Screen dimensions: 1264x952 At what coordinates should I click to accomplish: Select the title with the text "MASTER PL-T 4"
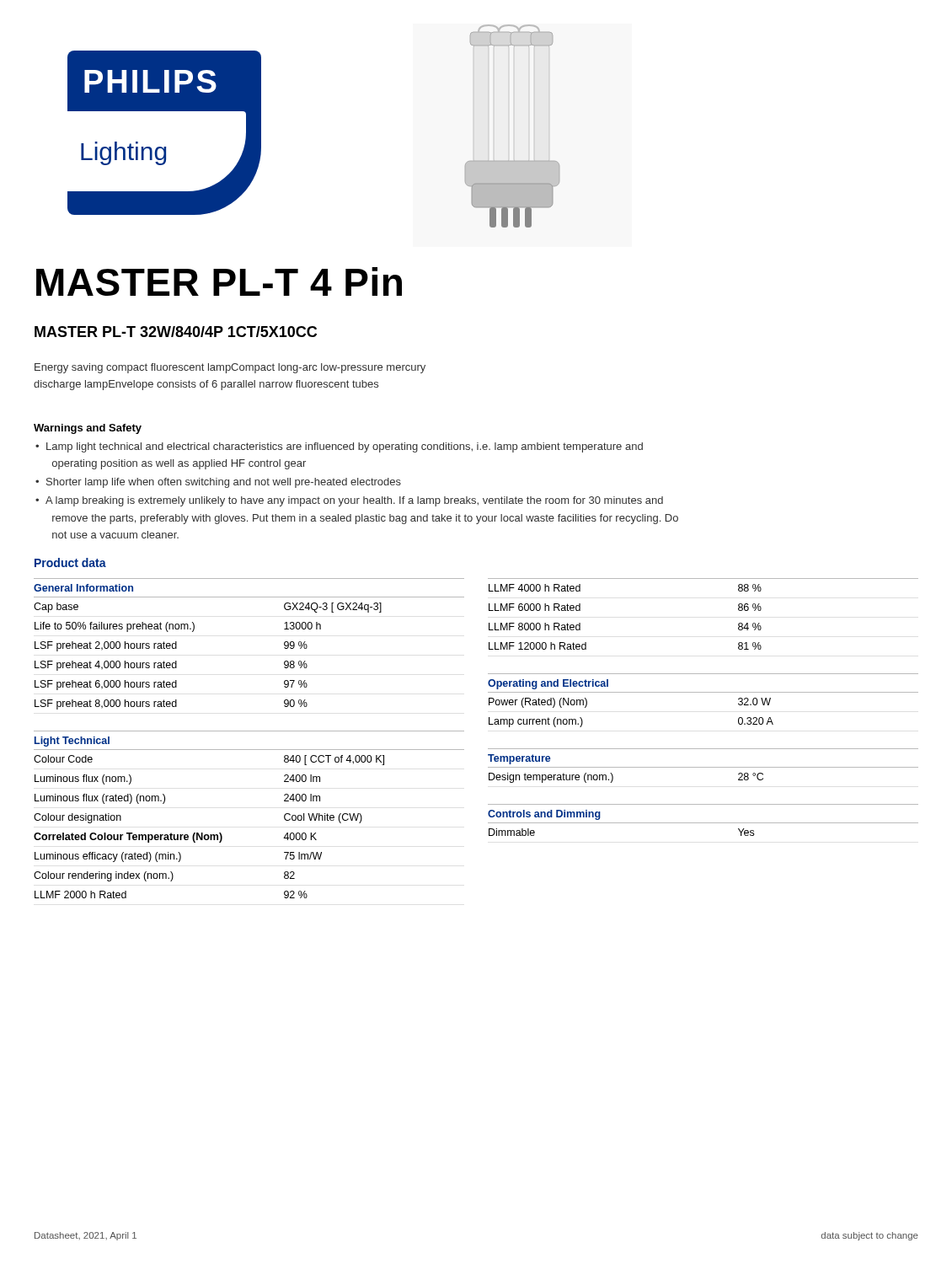(x=219, y=282)
